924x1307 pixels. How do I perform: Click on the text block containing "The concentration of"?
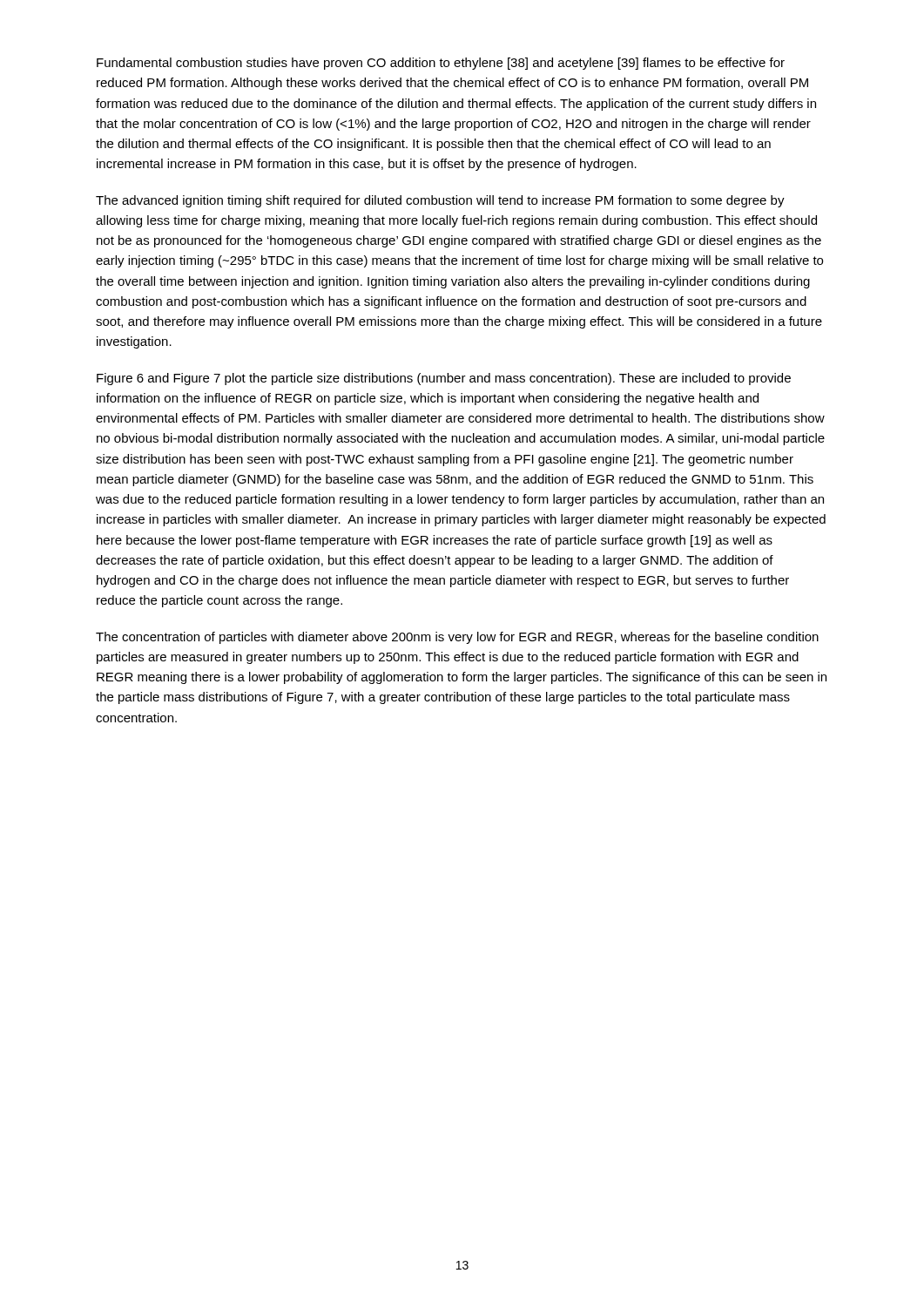tap(462, 677)
